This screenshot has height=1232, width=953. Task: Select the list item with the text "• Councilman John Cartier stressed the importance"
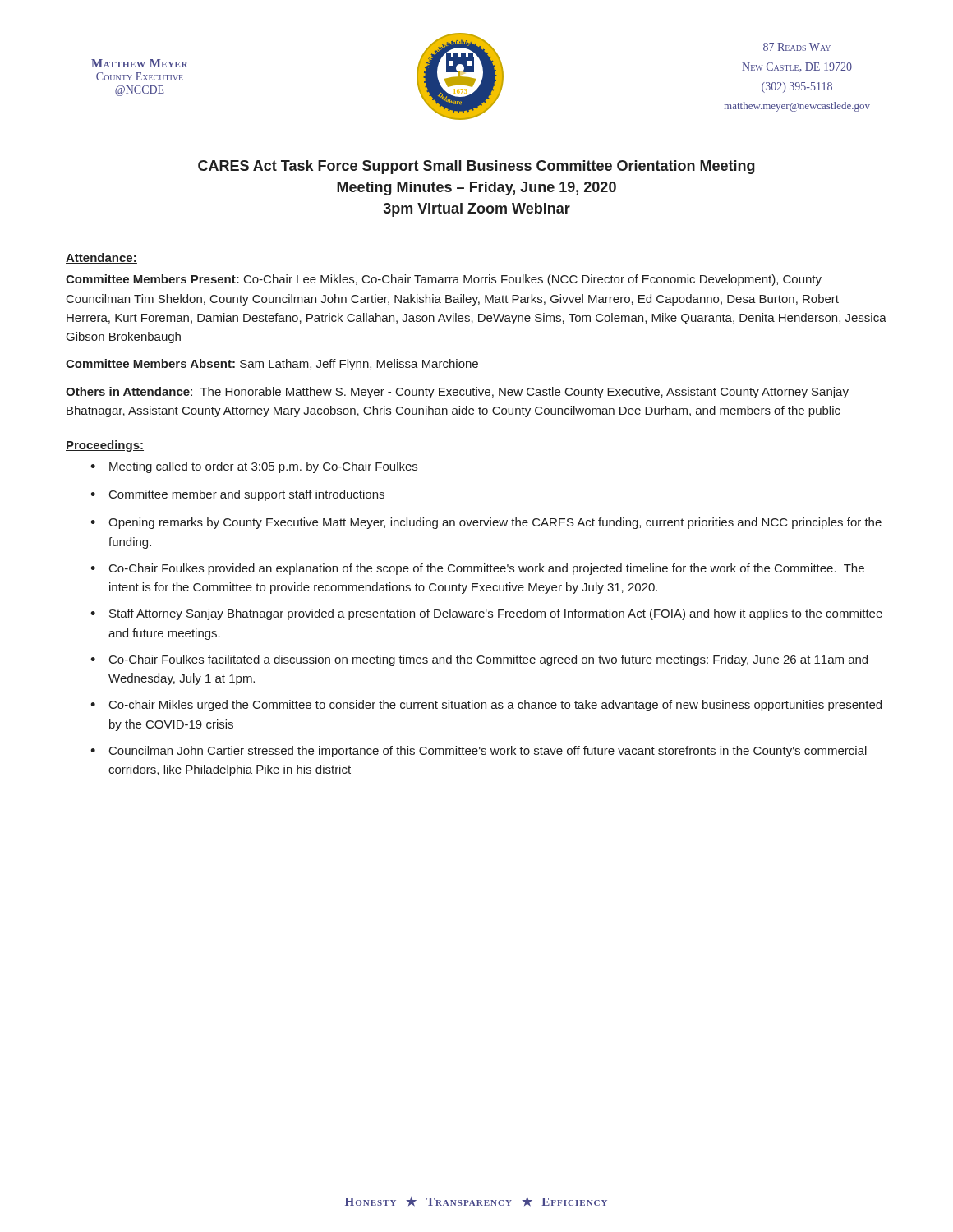[489, 760]
